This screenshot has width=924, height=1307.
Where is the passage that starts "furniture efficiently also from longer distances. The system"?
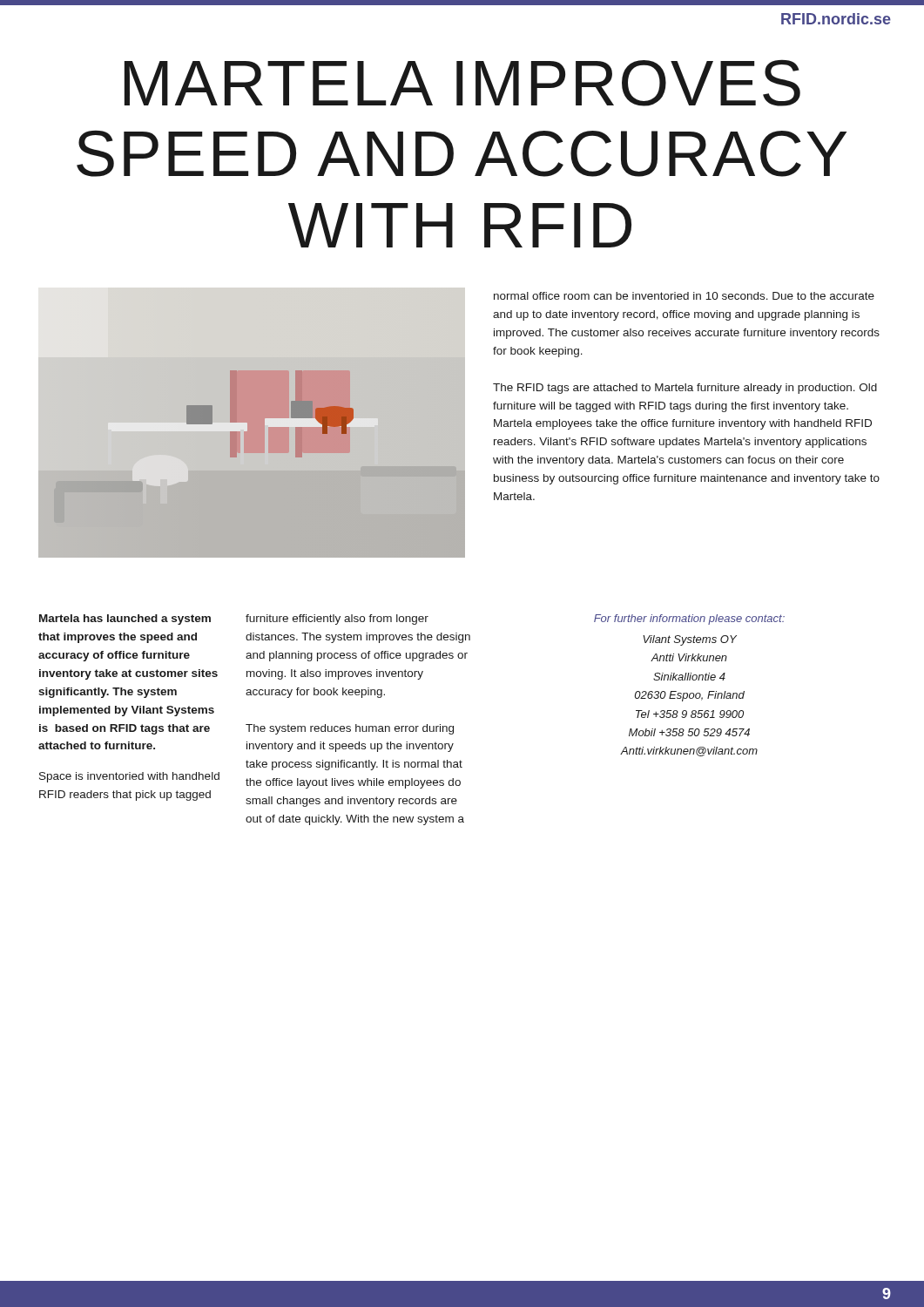click(358, 718)
